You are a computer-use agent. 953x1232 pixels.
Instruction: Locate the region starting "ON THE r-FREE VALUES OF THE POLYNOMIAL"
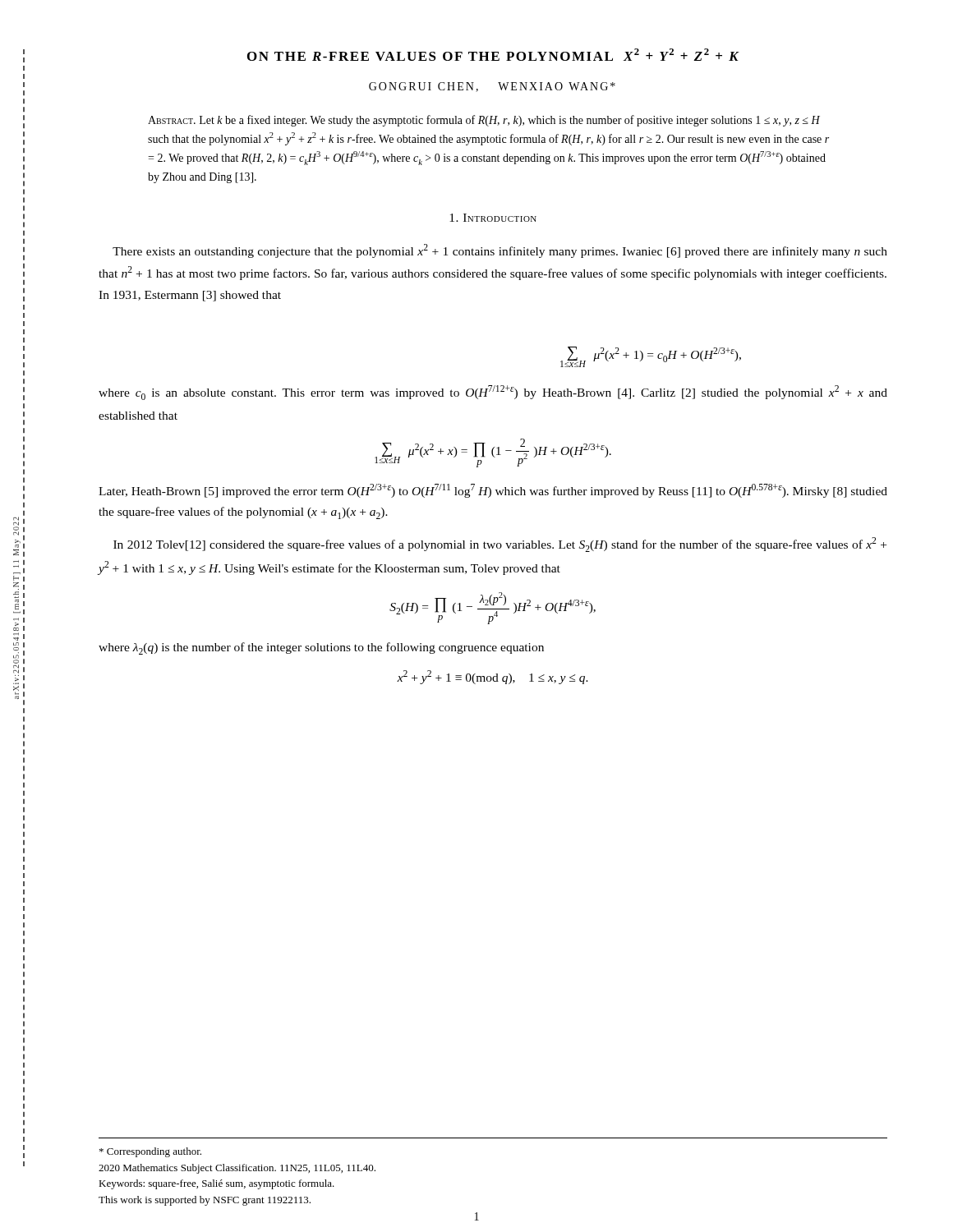click(493, 56)
